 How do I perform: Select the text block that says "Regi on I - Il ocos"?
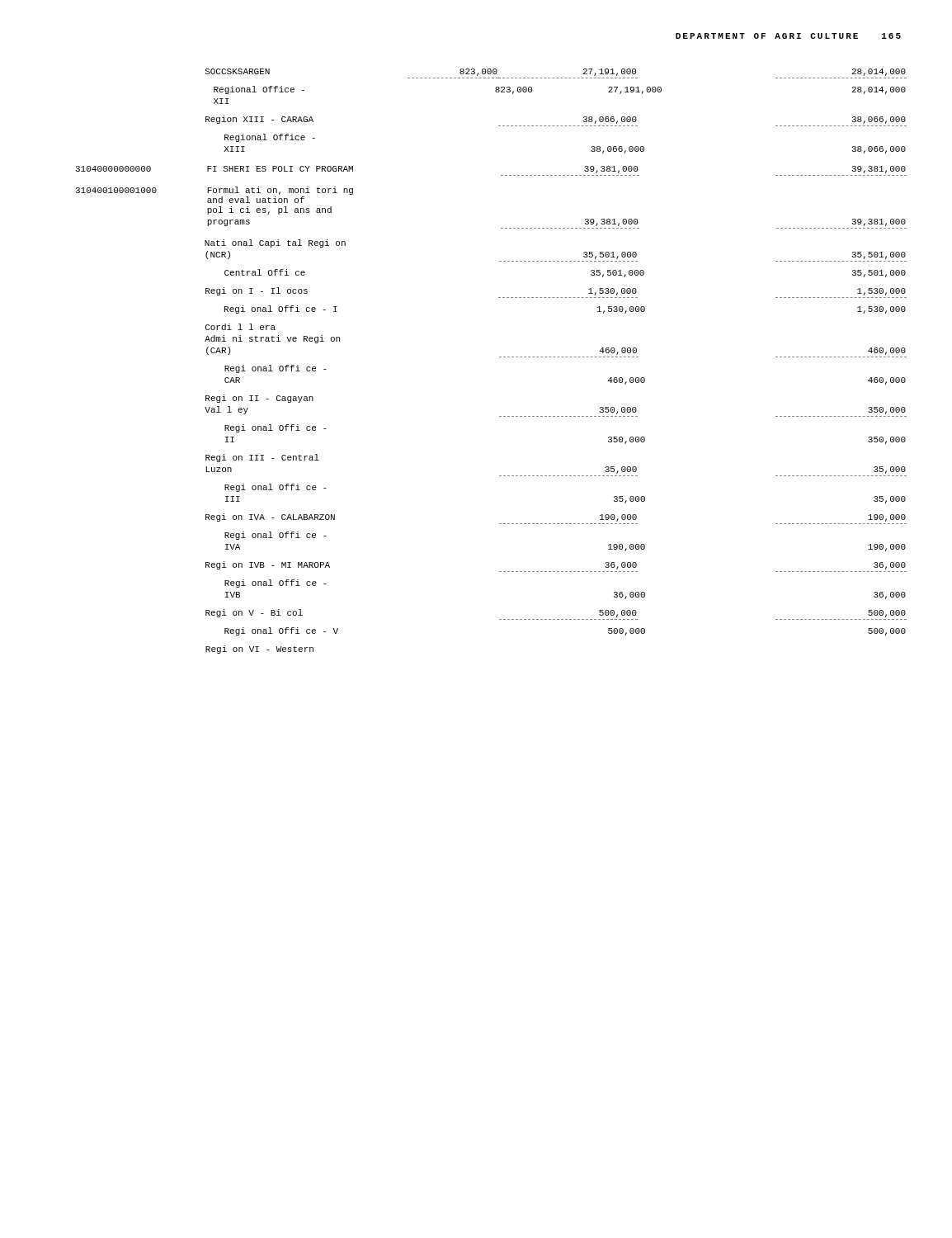490,293
